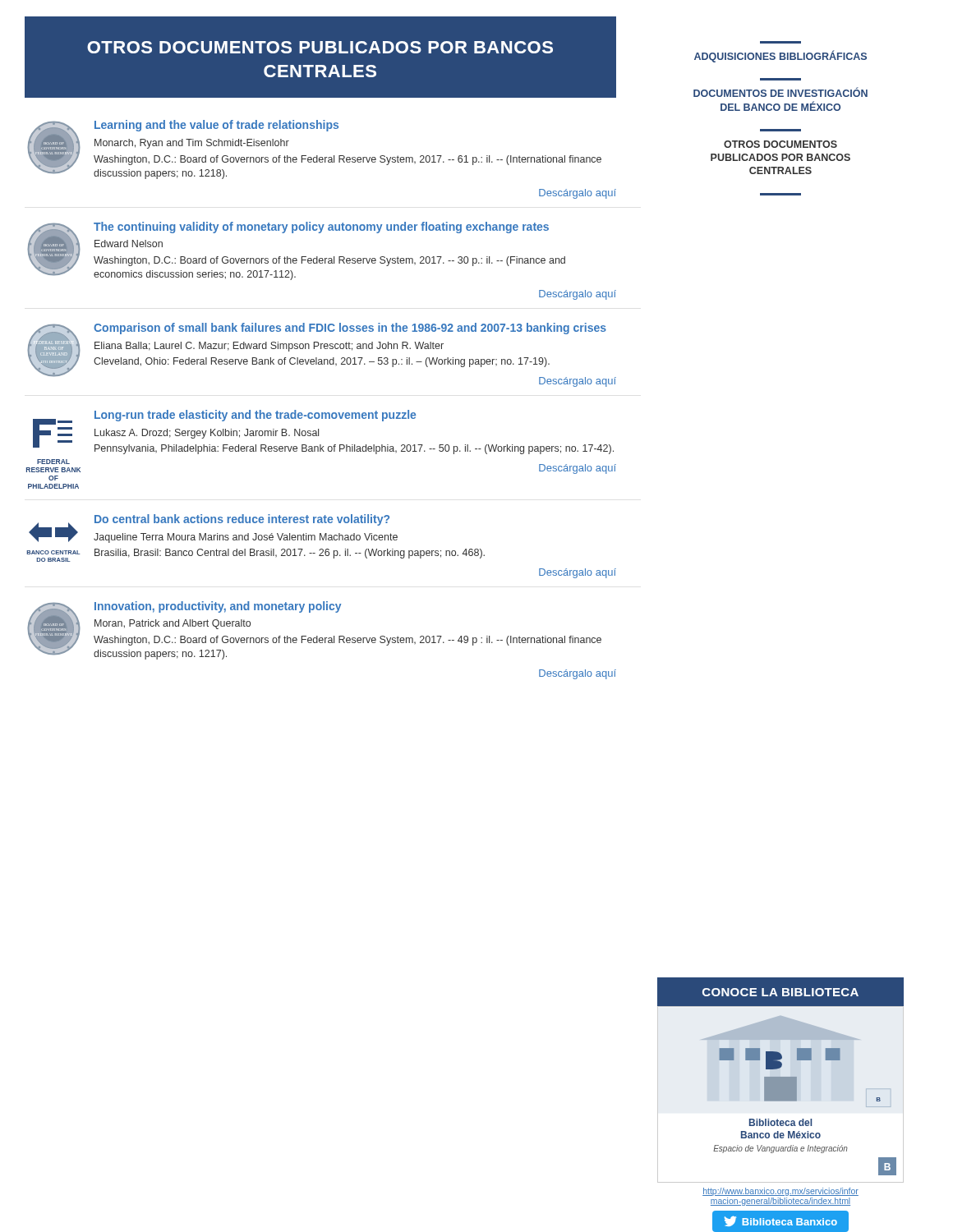The image size is (953, 1232).
Task: Point to the text block starting "FEDERAL RESERVE BANK OF CLEVELAND"
Action: pos(320,354)
